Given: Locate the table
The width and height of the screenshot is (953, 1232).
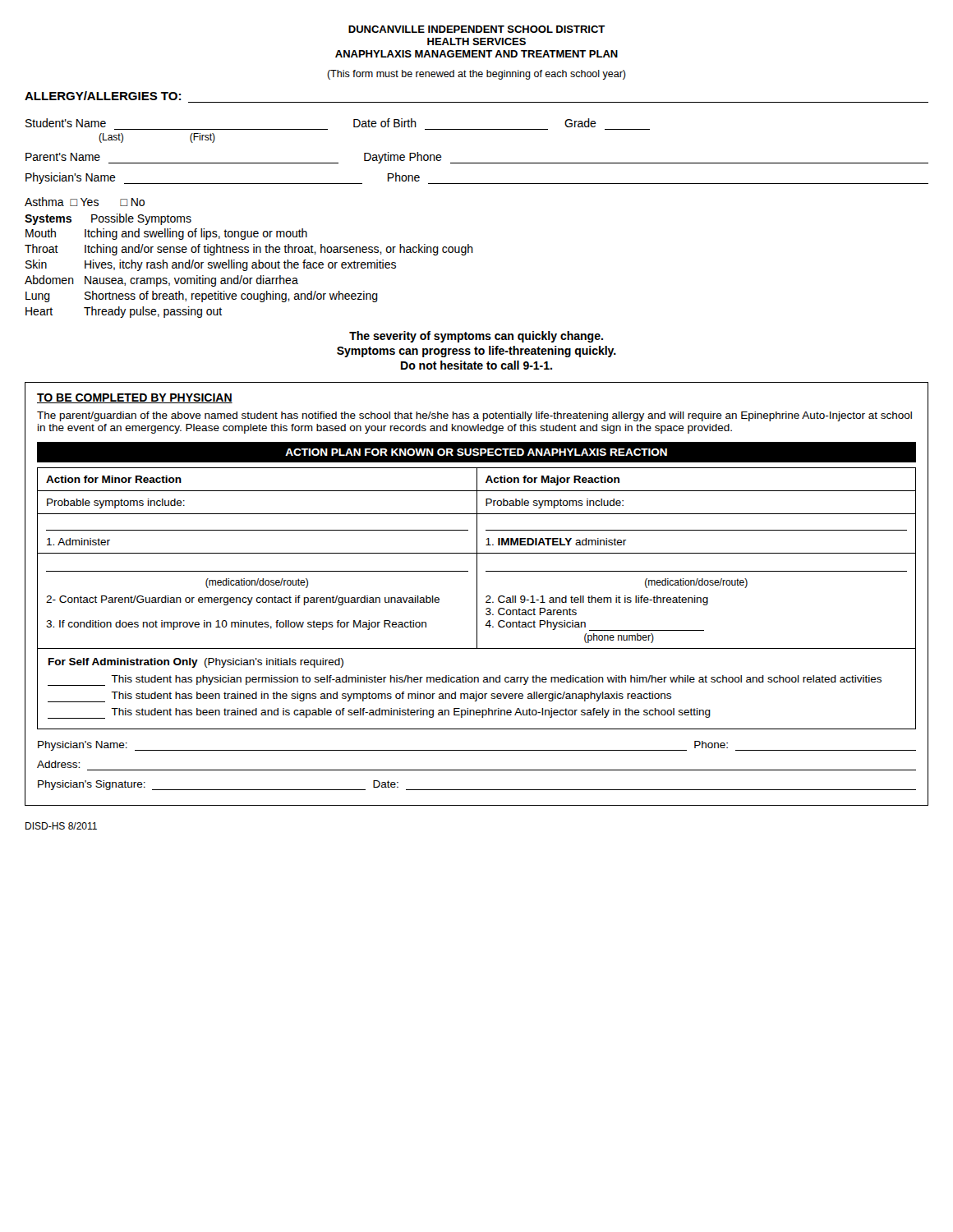Looking at the screenshot, I should tap(476, 545).
